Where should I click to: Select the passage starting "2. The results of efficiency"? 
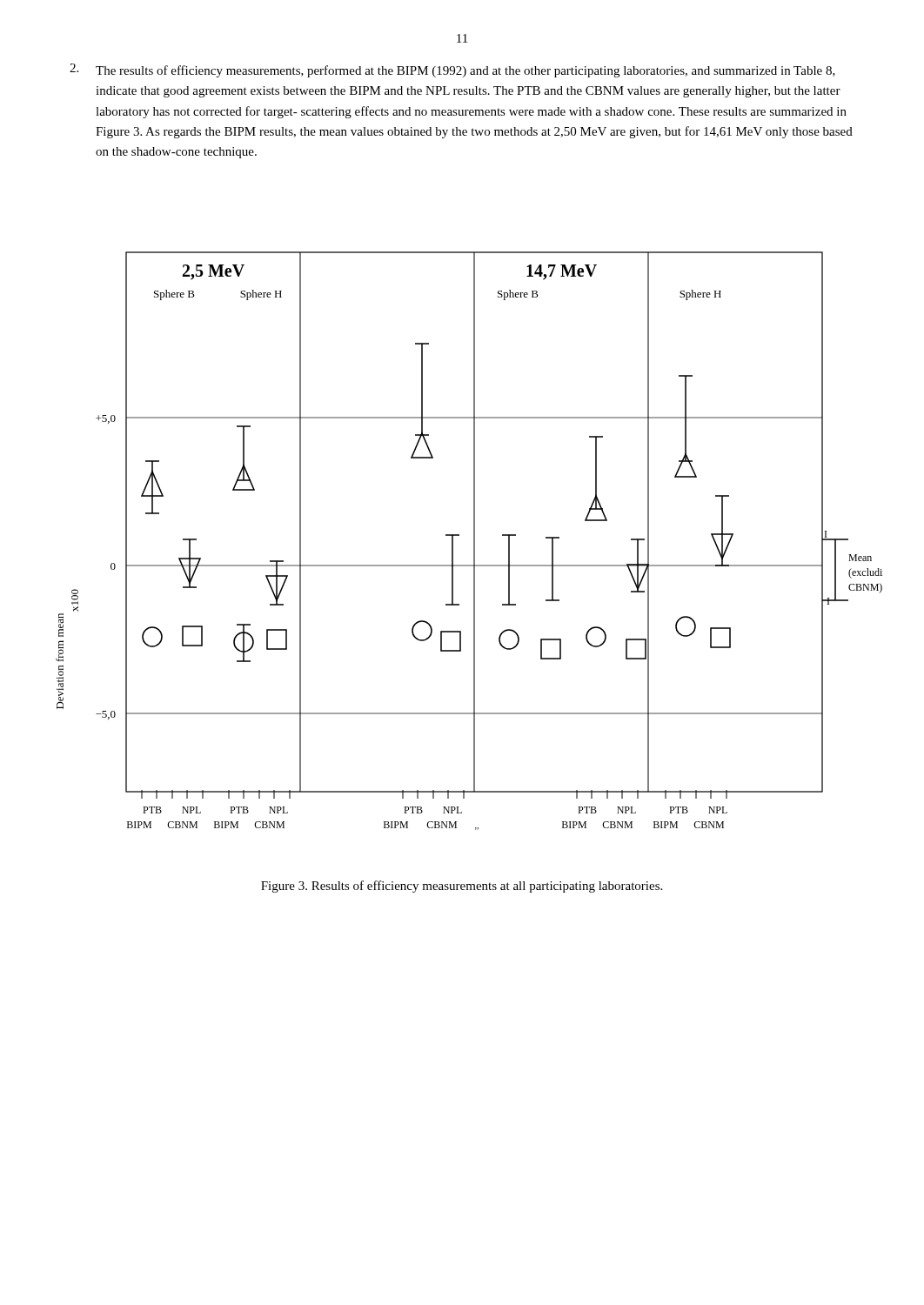tap(462, 112)
